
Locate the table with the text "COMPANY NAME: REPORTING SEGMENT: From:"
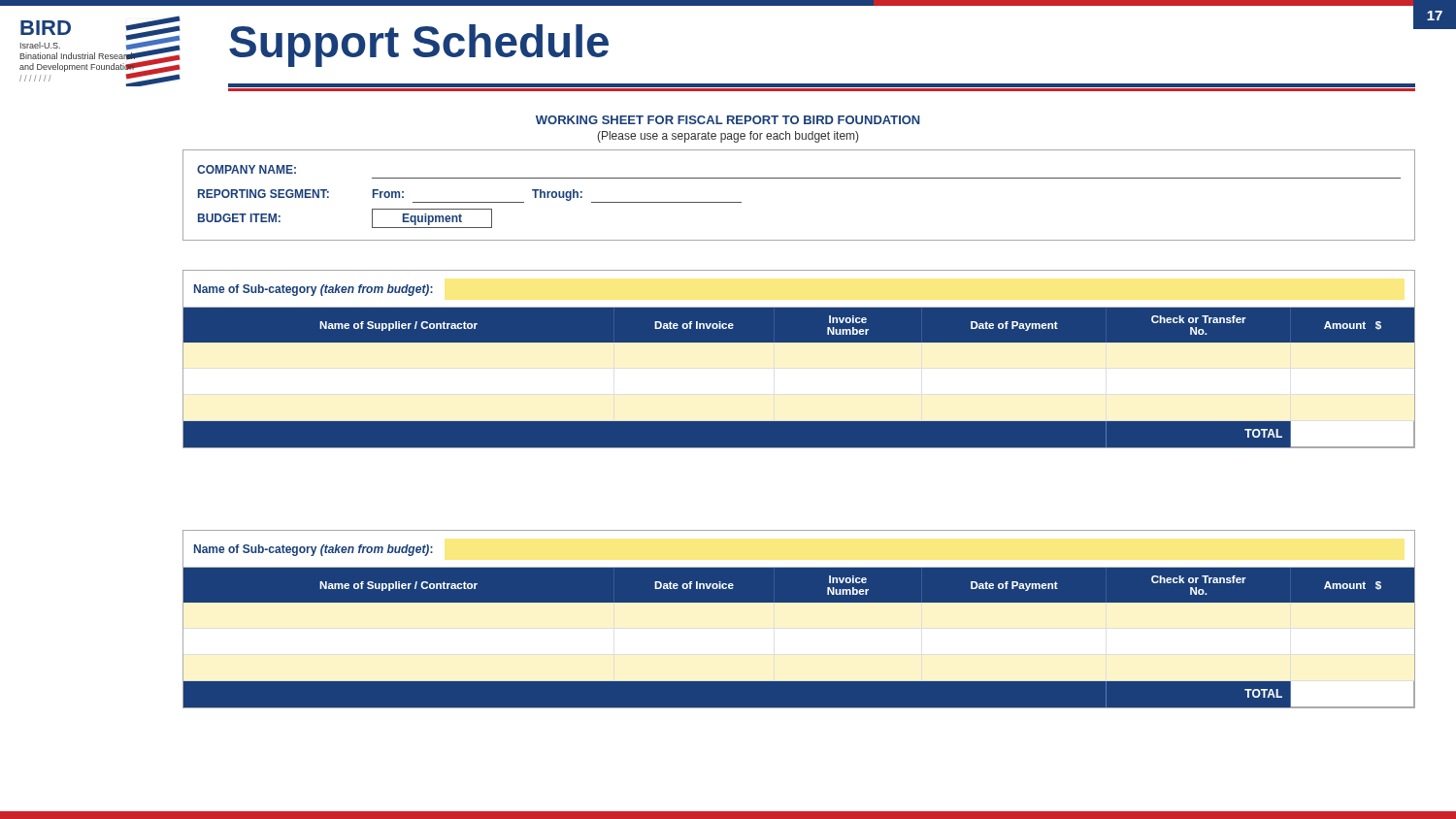point(799,195)
